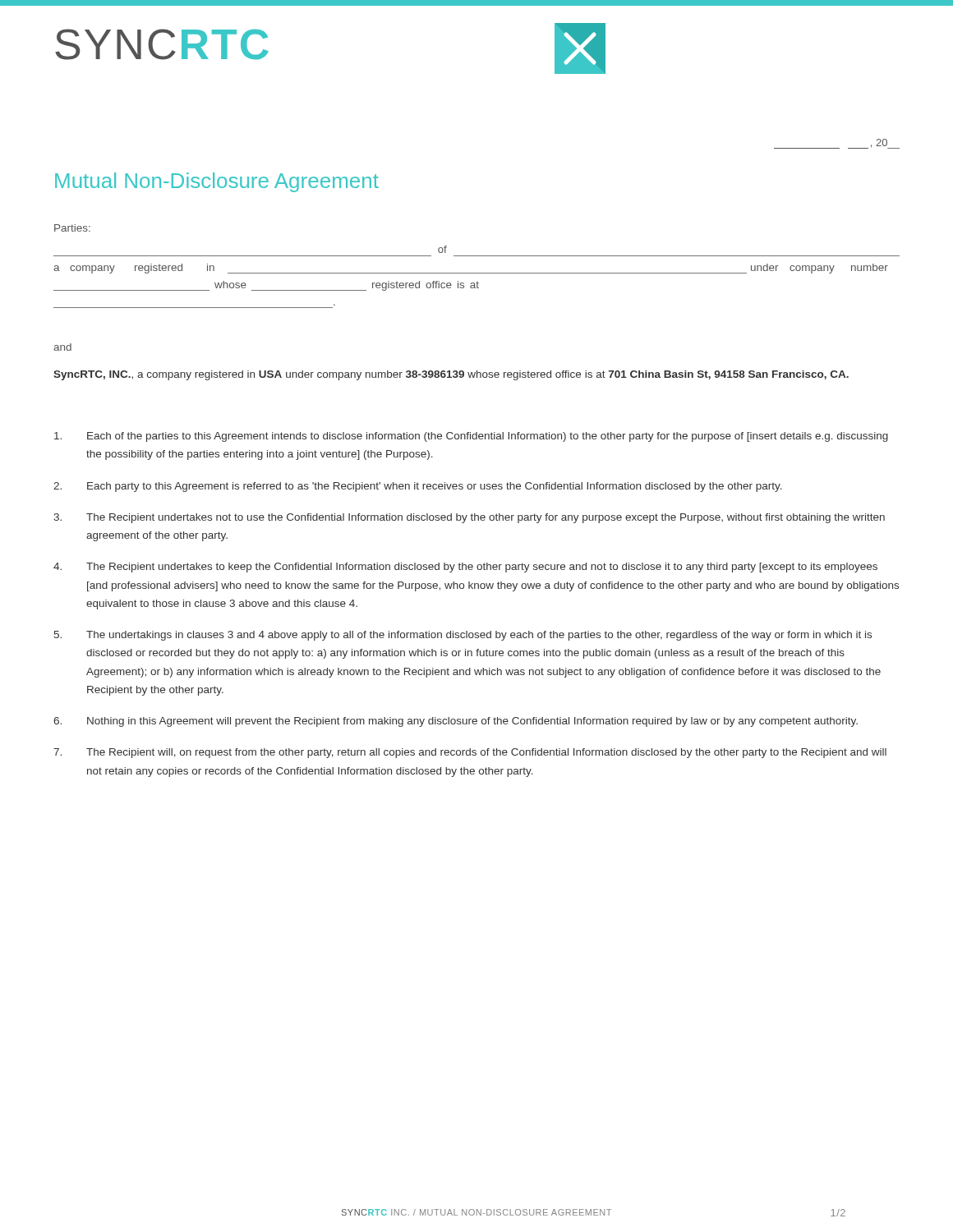Viewport: 953px width, 1232px height.
Task: Find the block starting "SyncRTC, INC., a company registered in USA under"
Action: point(451,374)
